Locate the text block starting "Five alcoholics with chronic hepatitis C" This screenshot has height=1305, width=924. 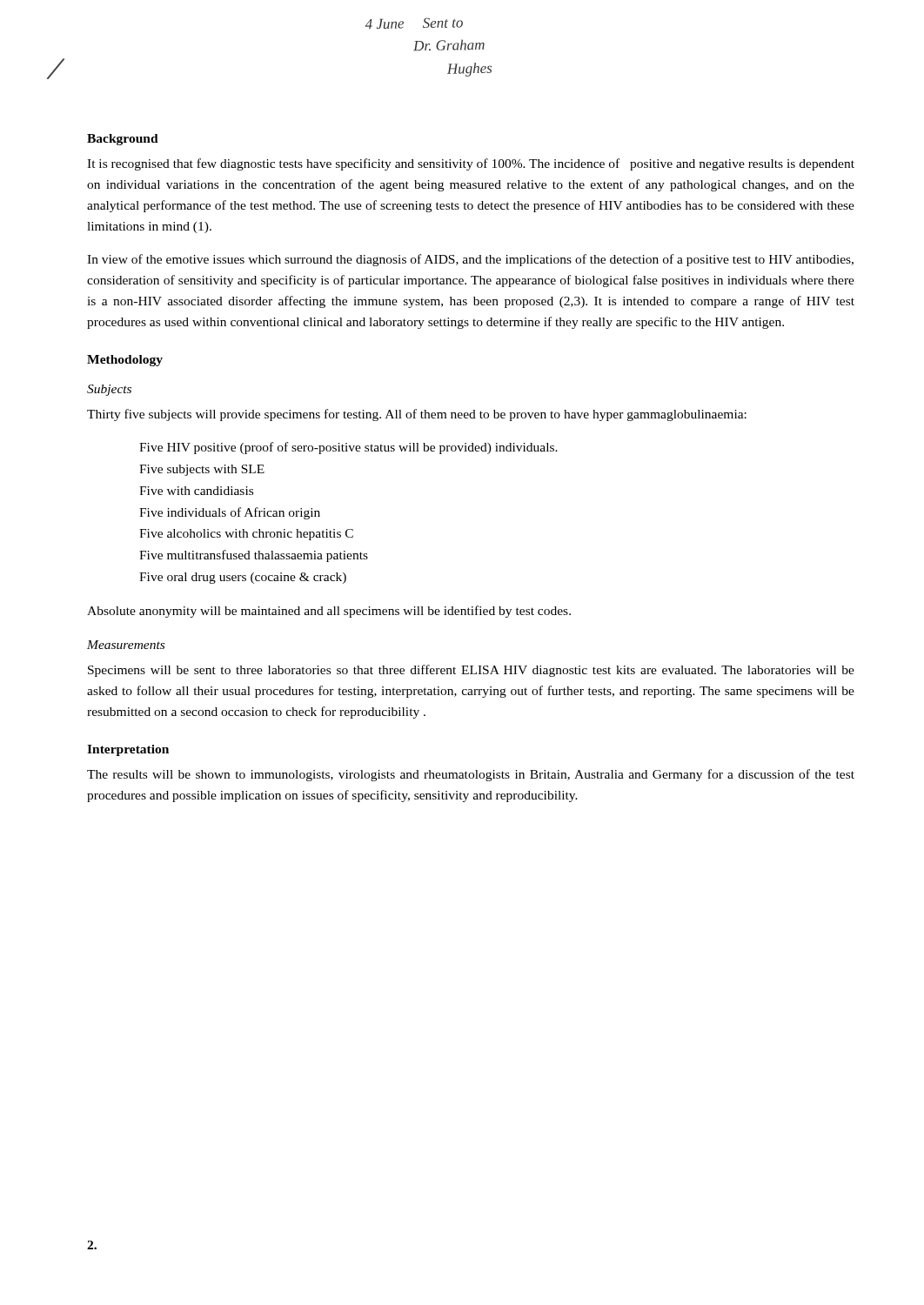coord(247,533)
